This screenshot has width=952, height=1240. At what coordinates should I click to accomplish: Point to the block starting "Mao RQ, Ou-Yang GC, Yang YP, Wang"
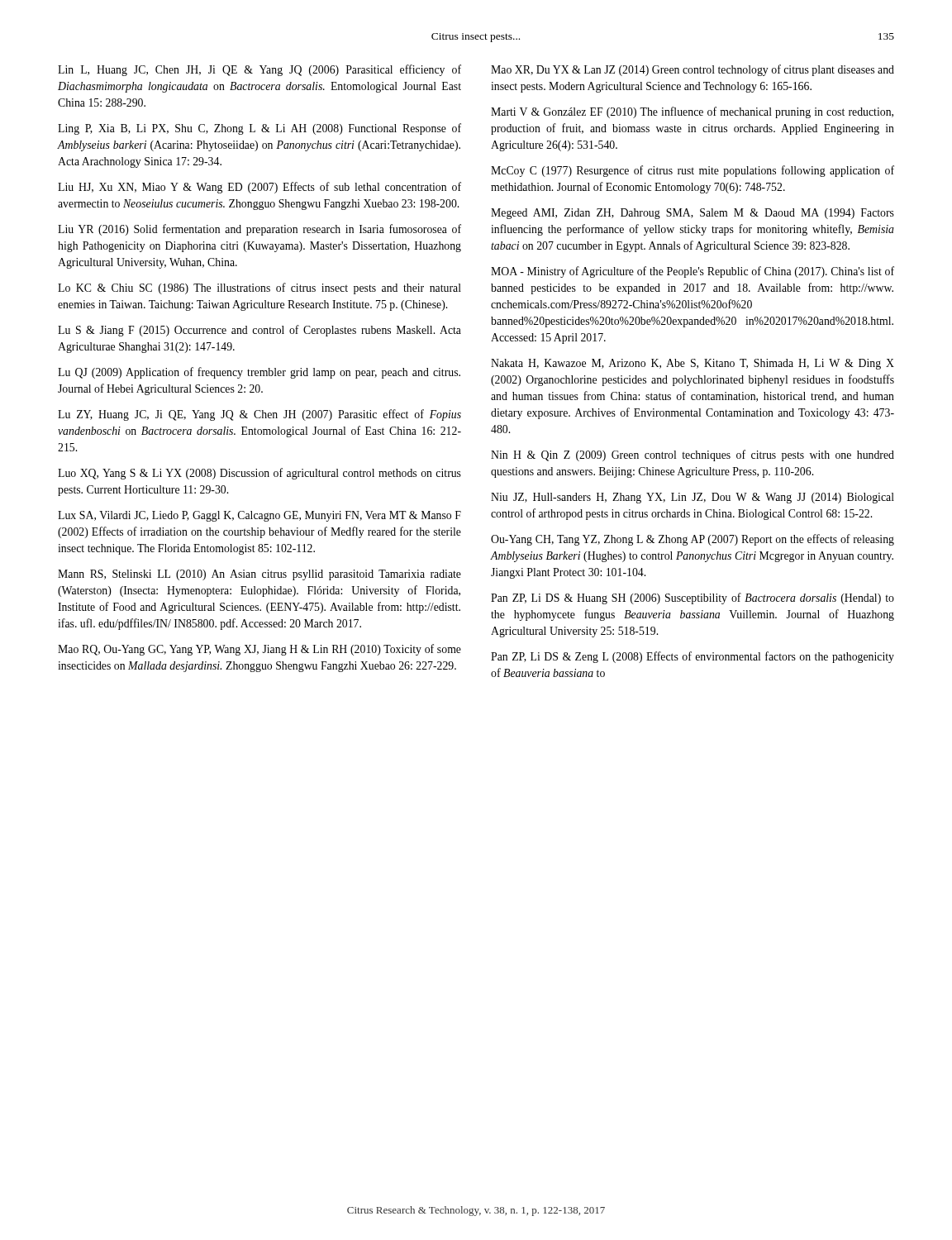coord(260,658)
